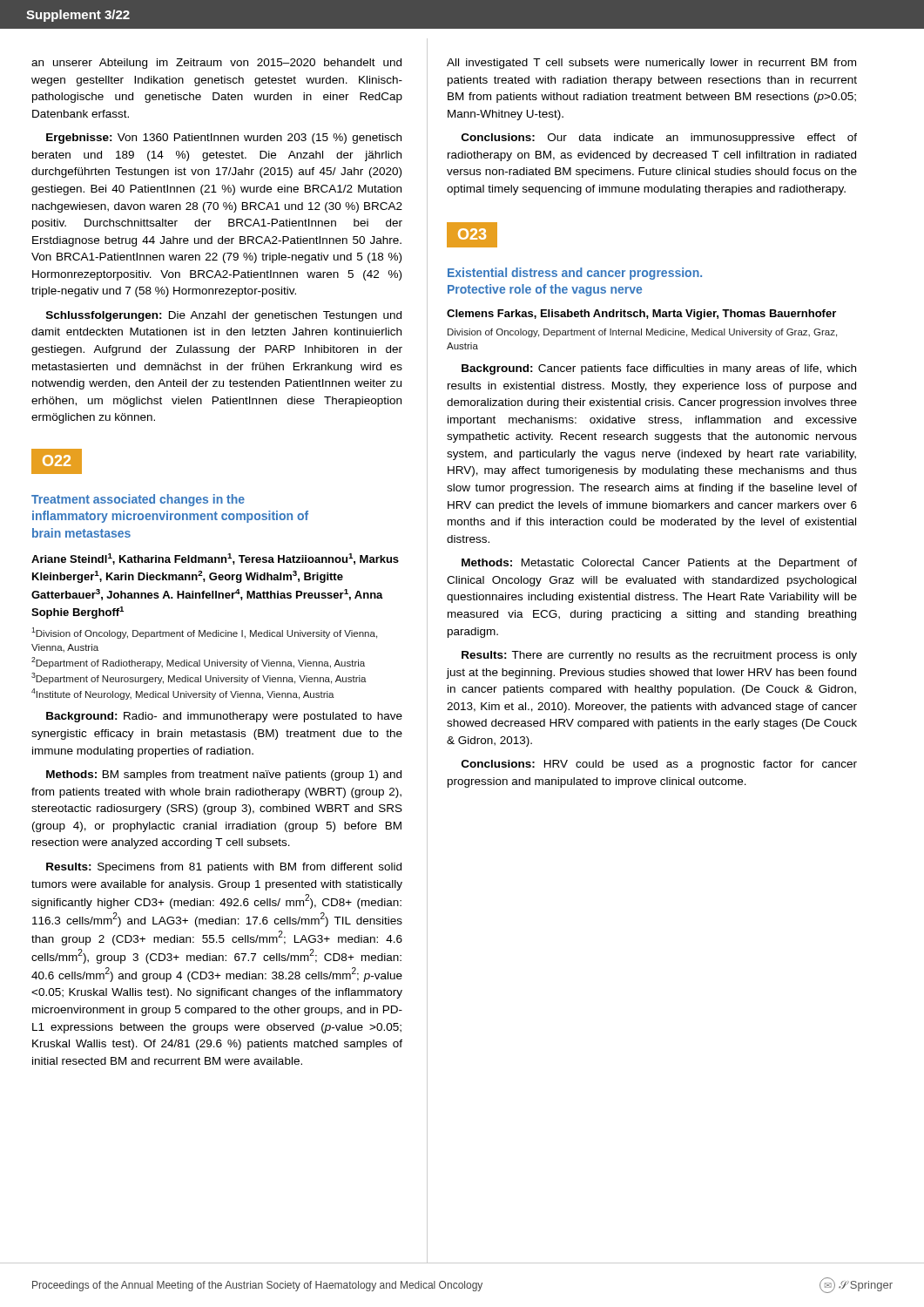This screenshot has width=924, height=1307.
Task: Locate the section header that says "Treatment associated changes in the inflammatory"
Action: (x=170, y=516)
